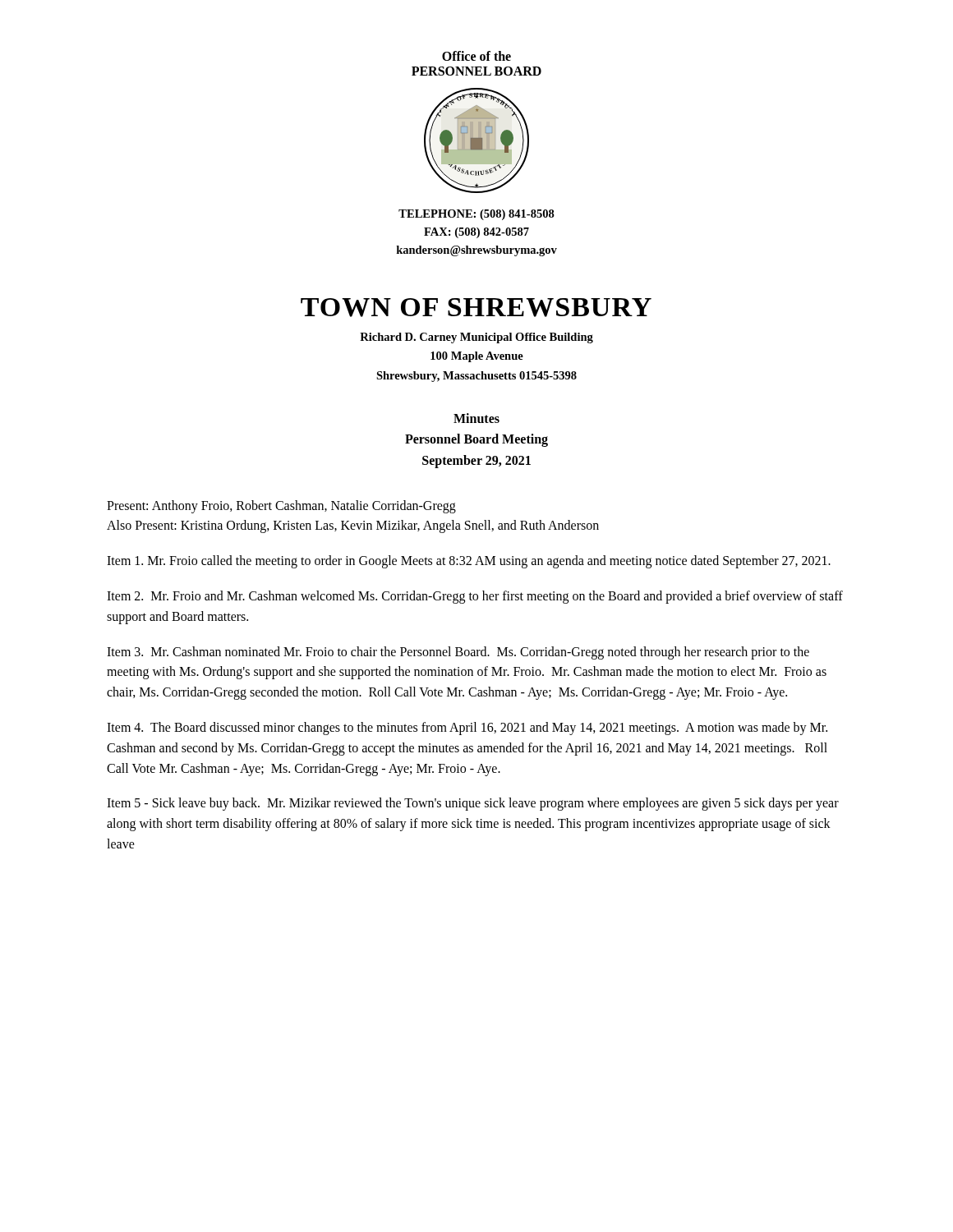This screenshot has width=953, height=1232.
Task: Click on the text block that reads "Item 3. Mr. Cashman nominated Mr. Froio to"
Action: [x=467, y=672]
